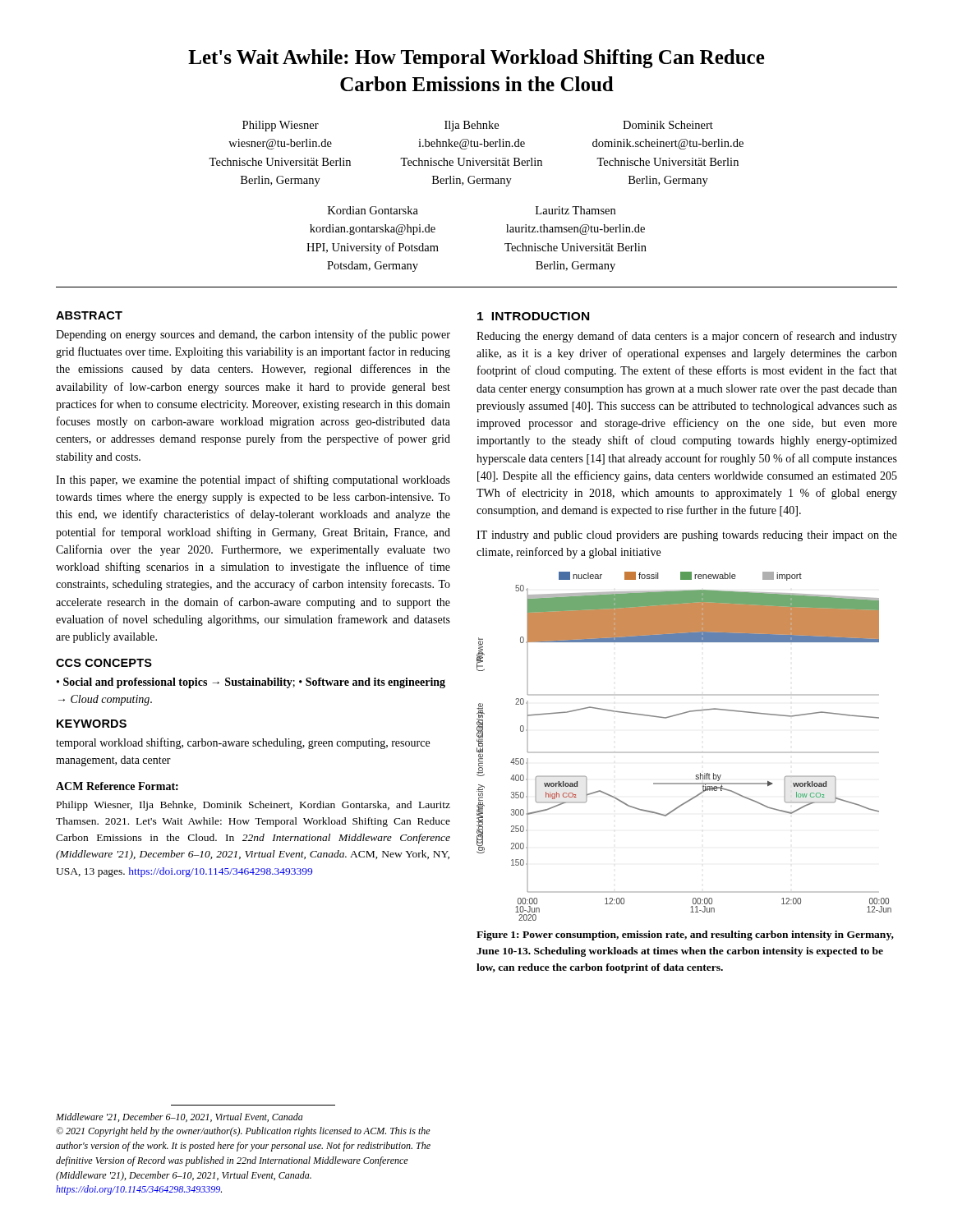The height and width of the screenshot is (1232, 953).
Task: Find the block on this page that starts "Middleware '21, December"
Action: [x=243, y=1153]
